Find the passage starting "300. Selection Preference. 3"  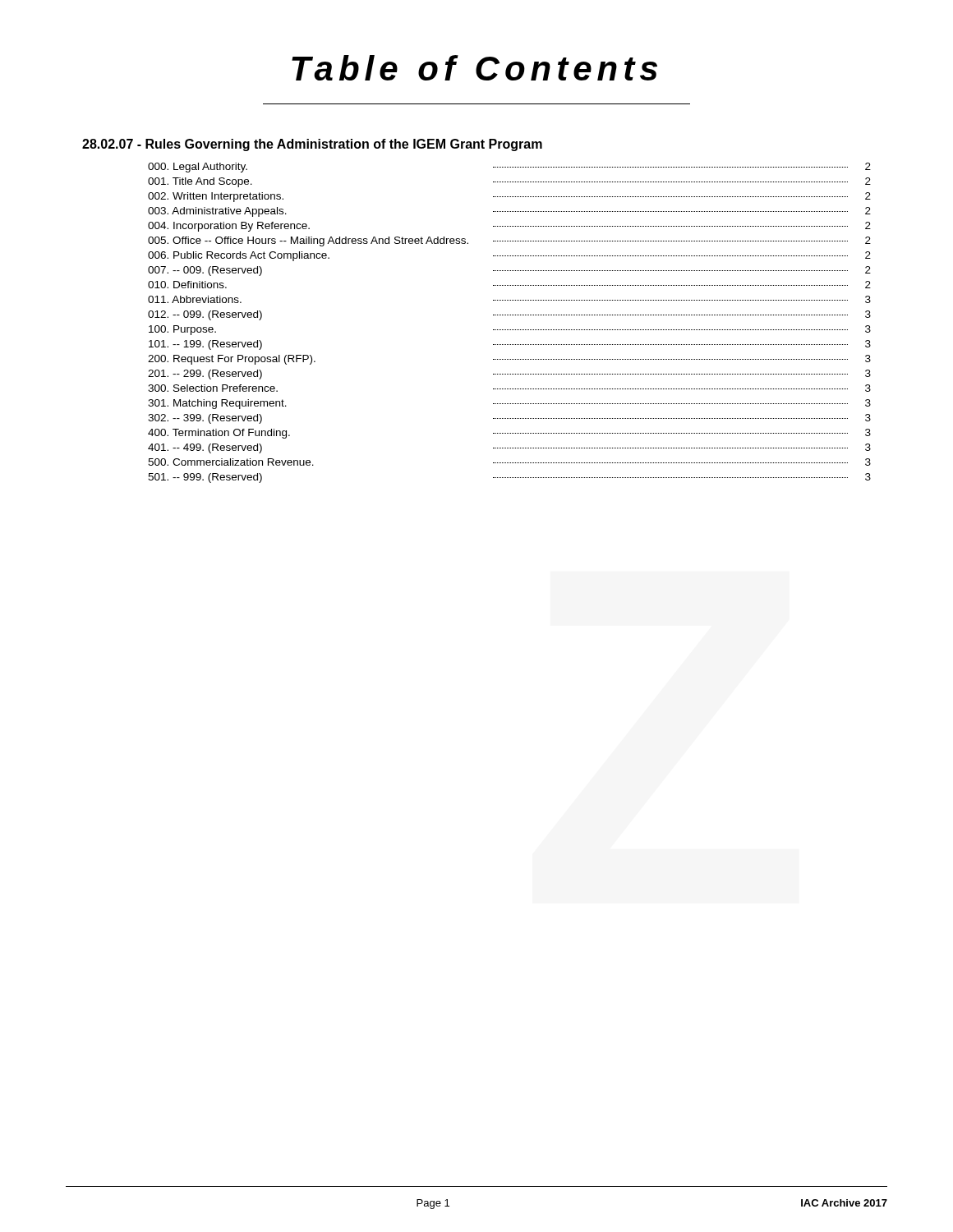[x=509, y=388]
